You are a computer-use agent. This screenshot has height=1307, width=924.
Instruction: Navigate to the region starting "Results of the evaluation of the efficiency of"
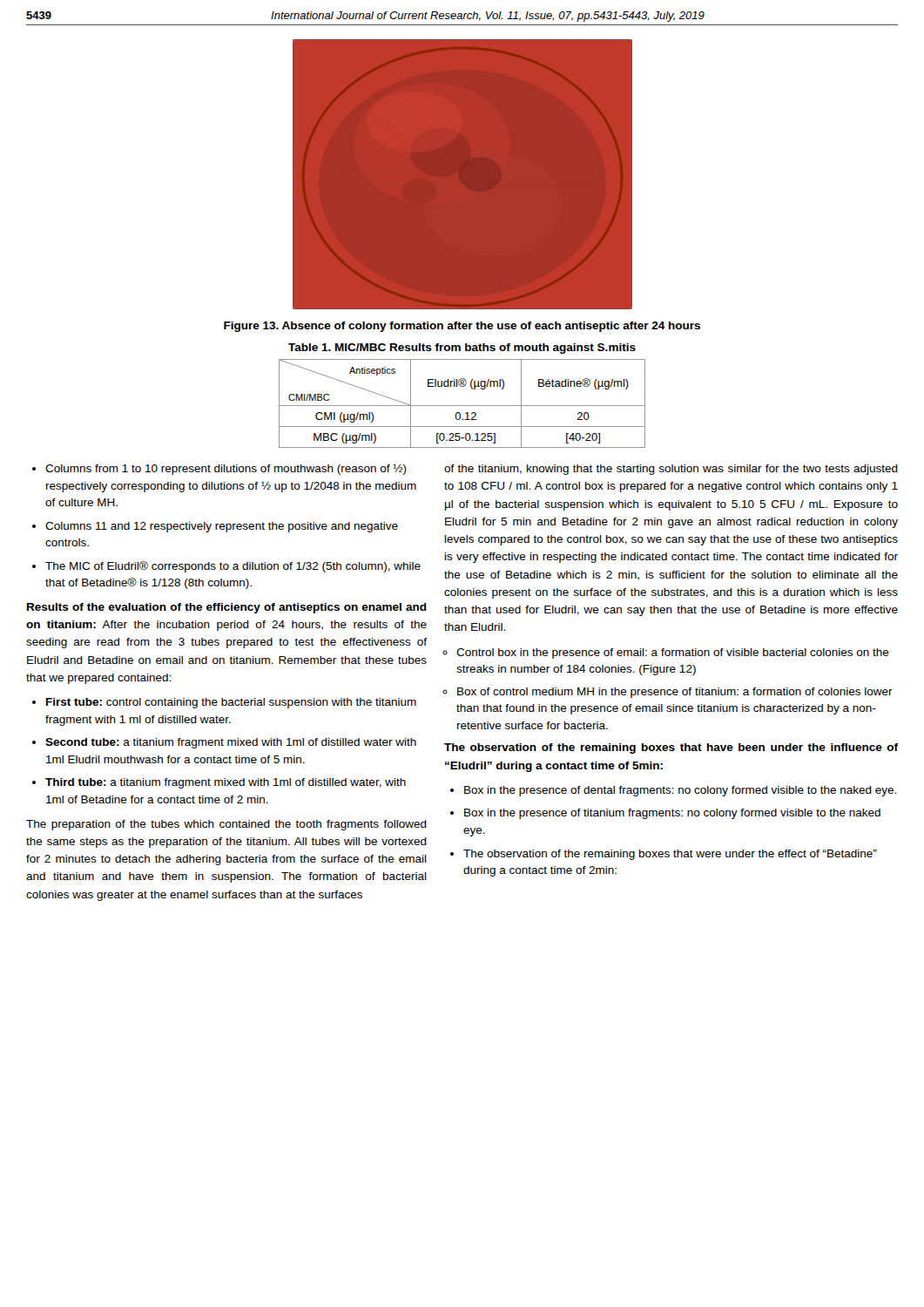(x=226, y=642)
